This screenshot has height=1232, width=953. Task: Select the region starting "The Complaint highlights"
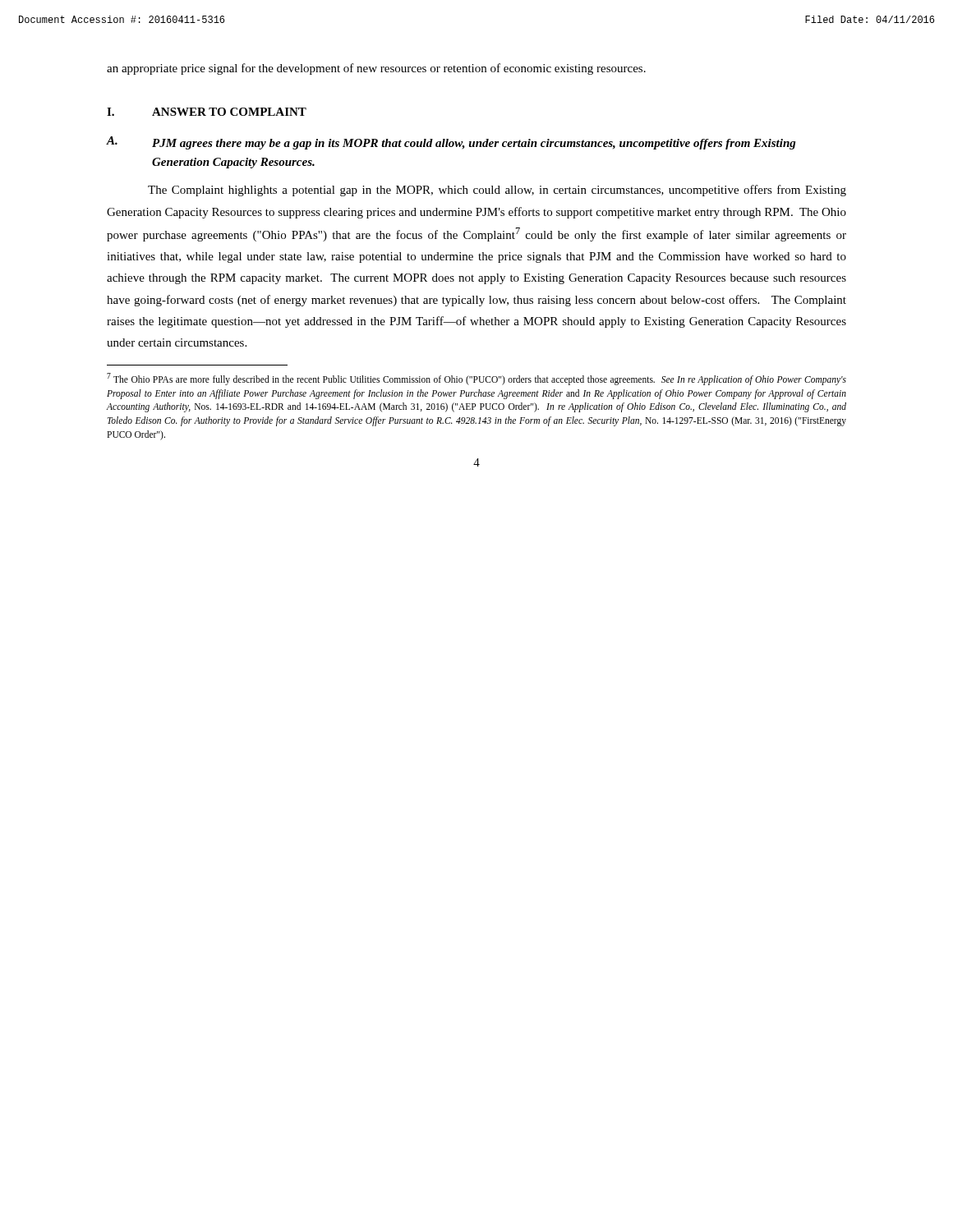[x=476, y=266]
